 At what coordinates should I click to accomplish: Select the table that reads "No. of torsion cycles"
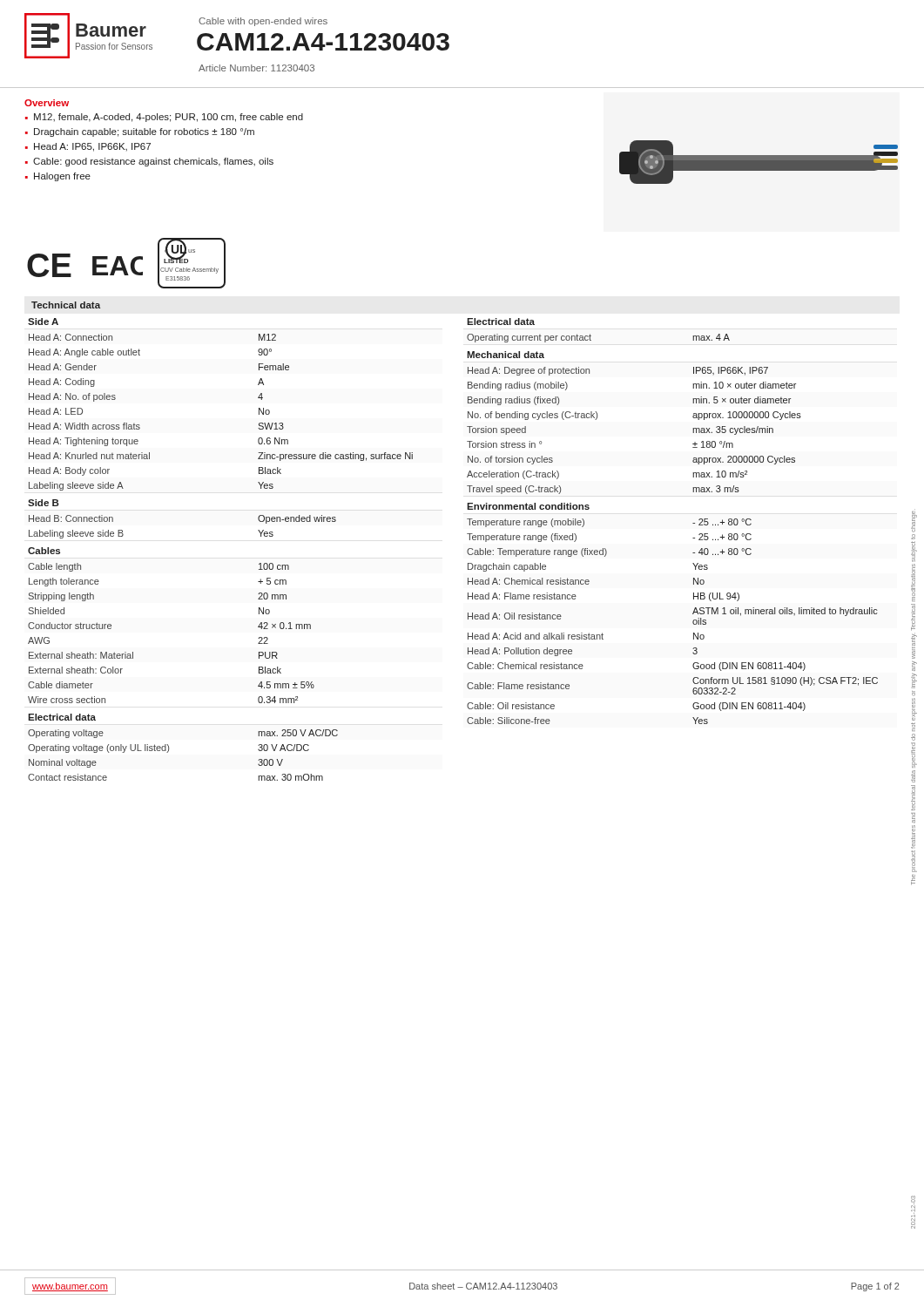pyautogui.click(x=680, y=520)
